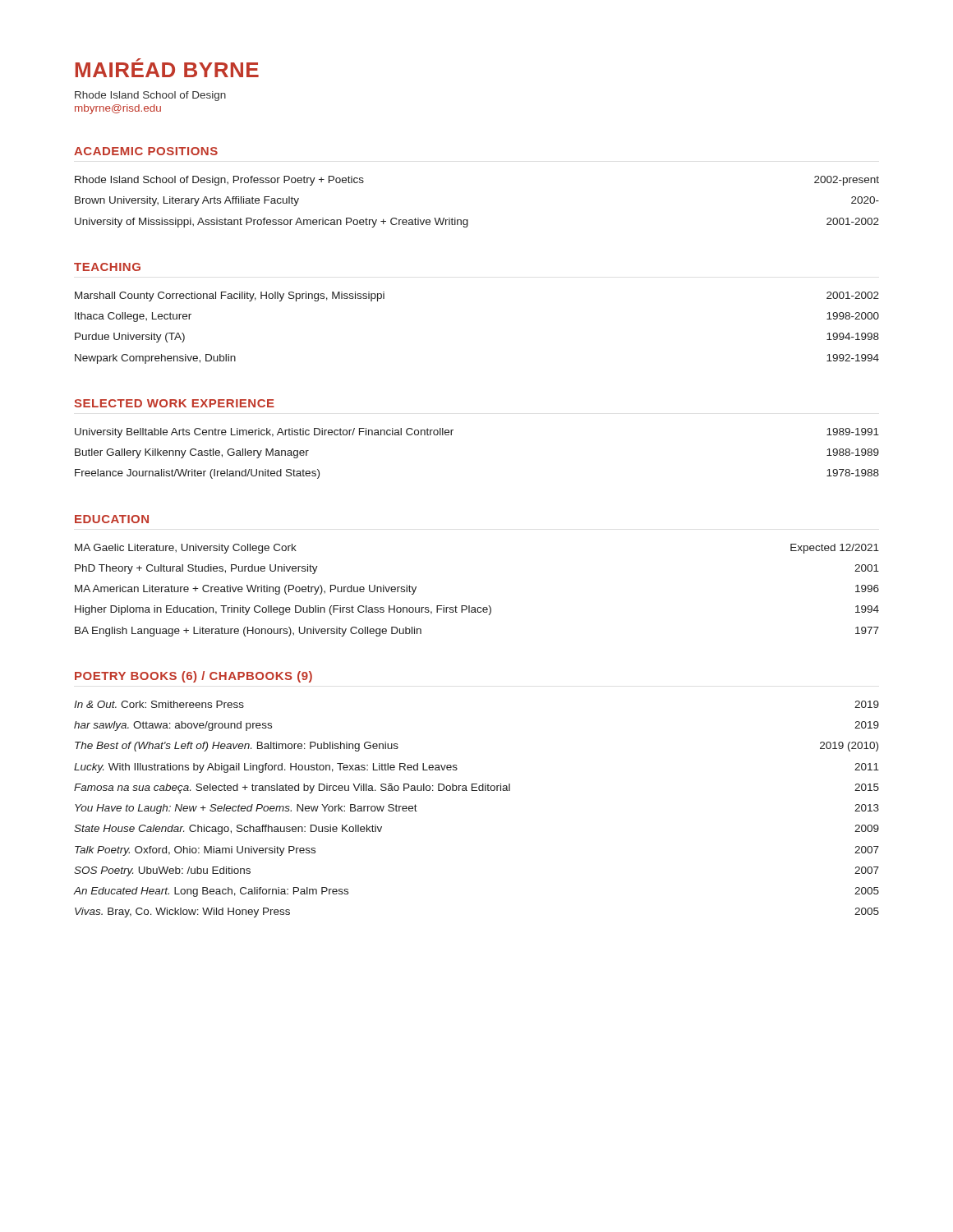Select the list item that says "University Belltable Arts Centre"
The width and height of the screenshot is (953, 1232).
point(262,432)
